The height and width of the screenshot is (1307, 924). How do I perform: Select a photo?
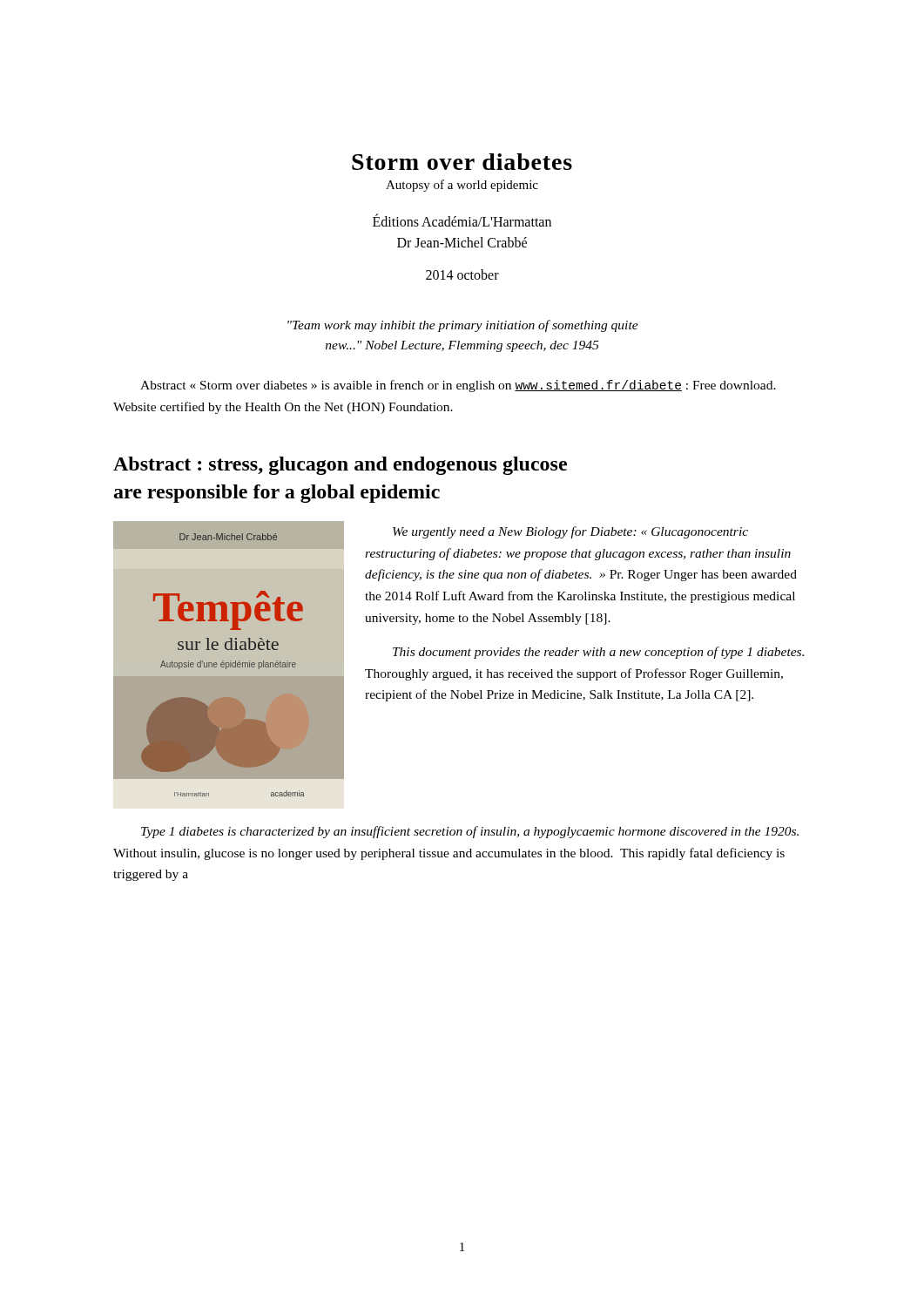pos(229,666)
